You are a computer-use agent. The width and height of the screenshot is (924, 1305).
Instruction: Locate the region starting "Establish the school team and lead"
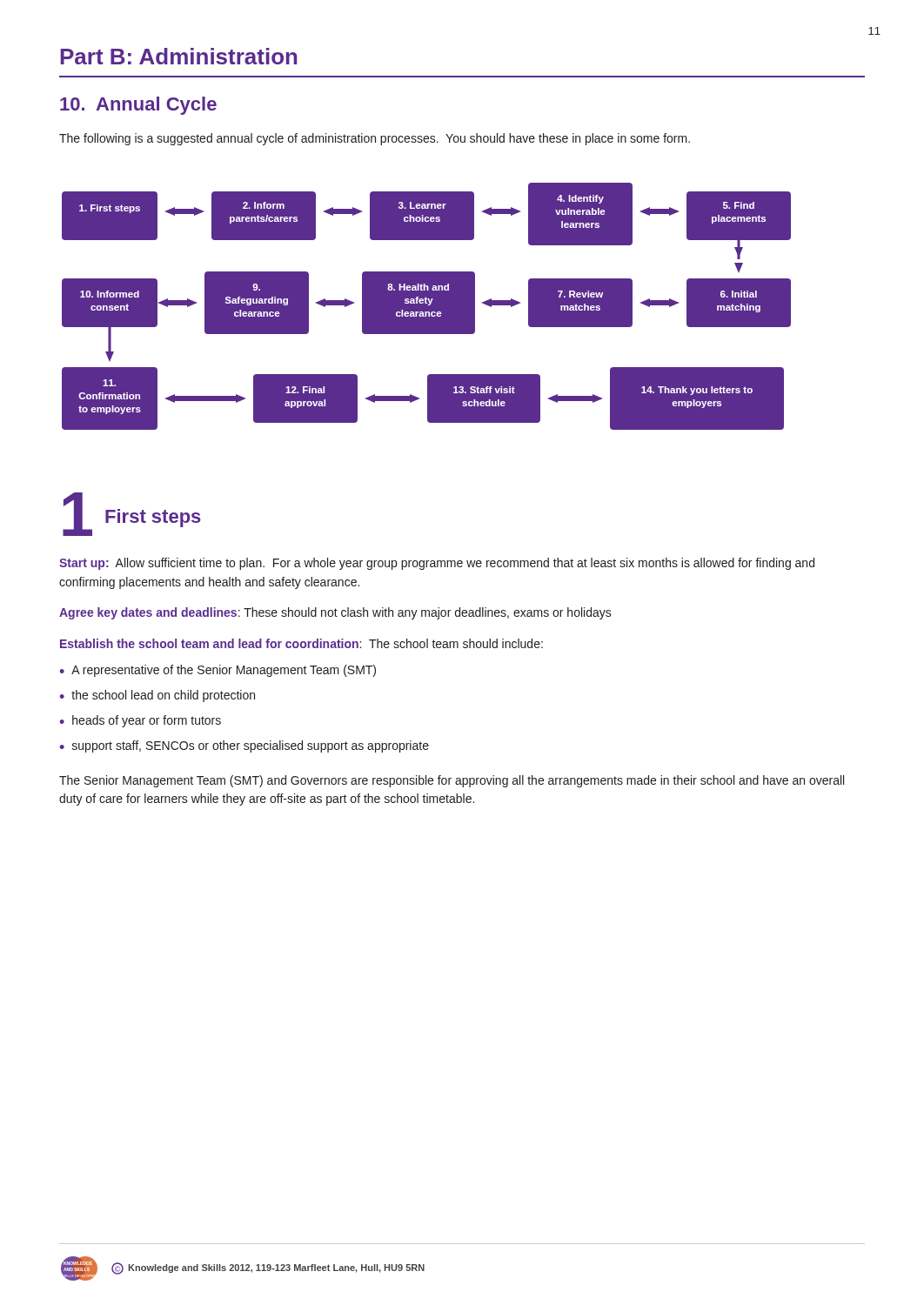[x=462, y=645]
